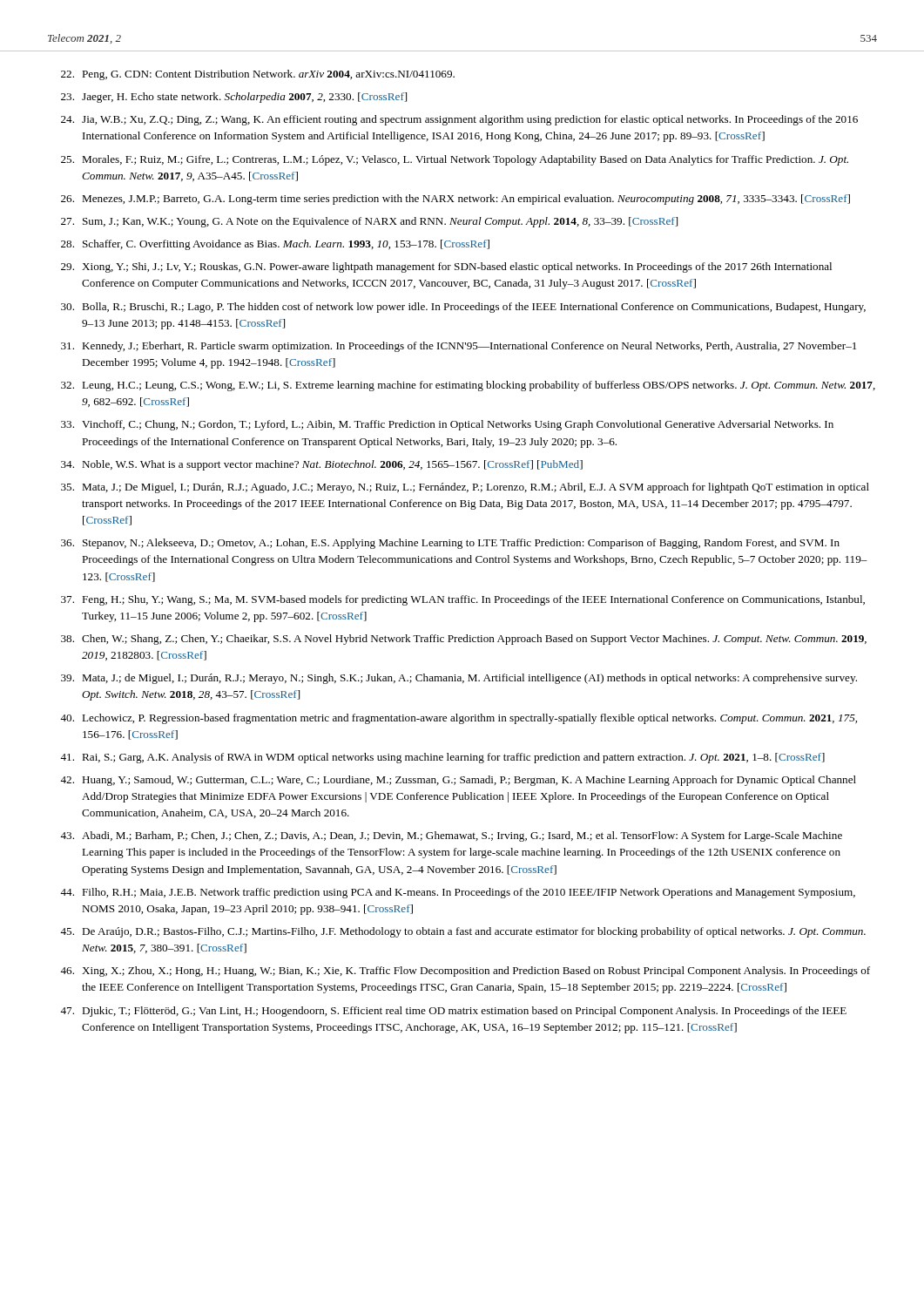Click on the text block starting "33. Vinchoff, C.;"

tap(462, 433)
